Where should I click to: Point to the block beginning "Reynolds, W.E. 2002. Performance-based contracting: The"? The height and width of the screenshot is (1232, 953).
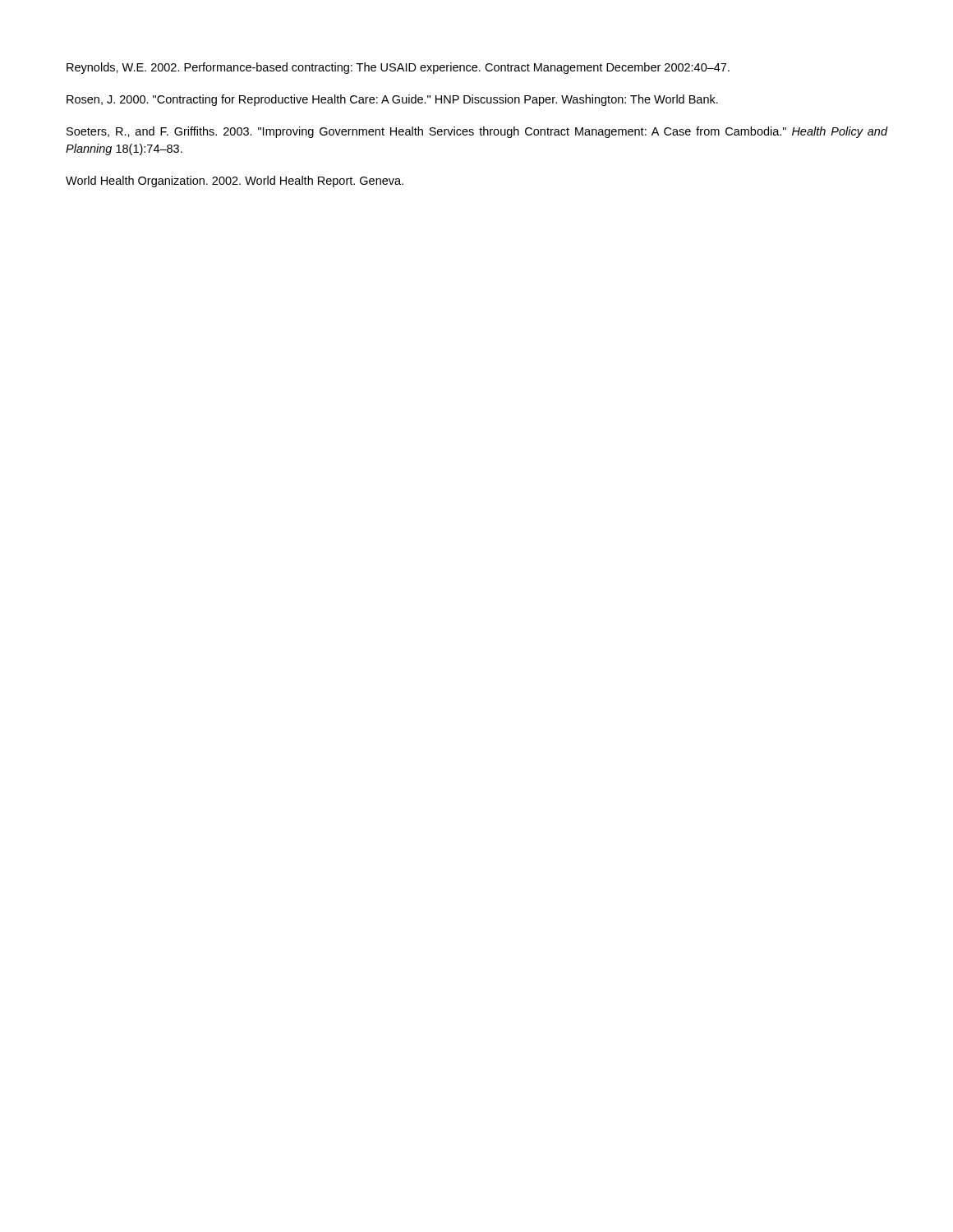click(398, 67)
